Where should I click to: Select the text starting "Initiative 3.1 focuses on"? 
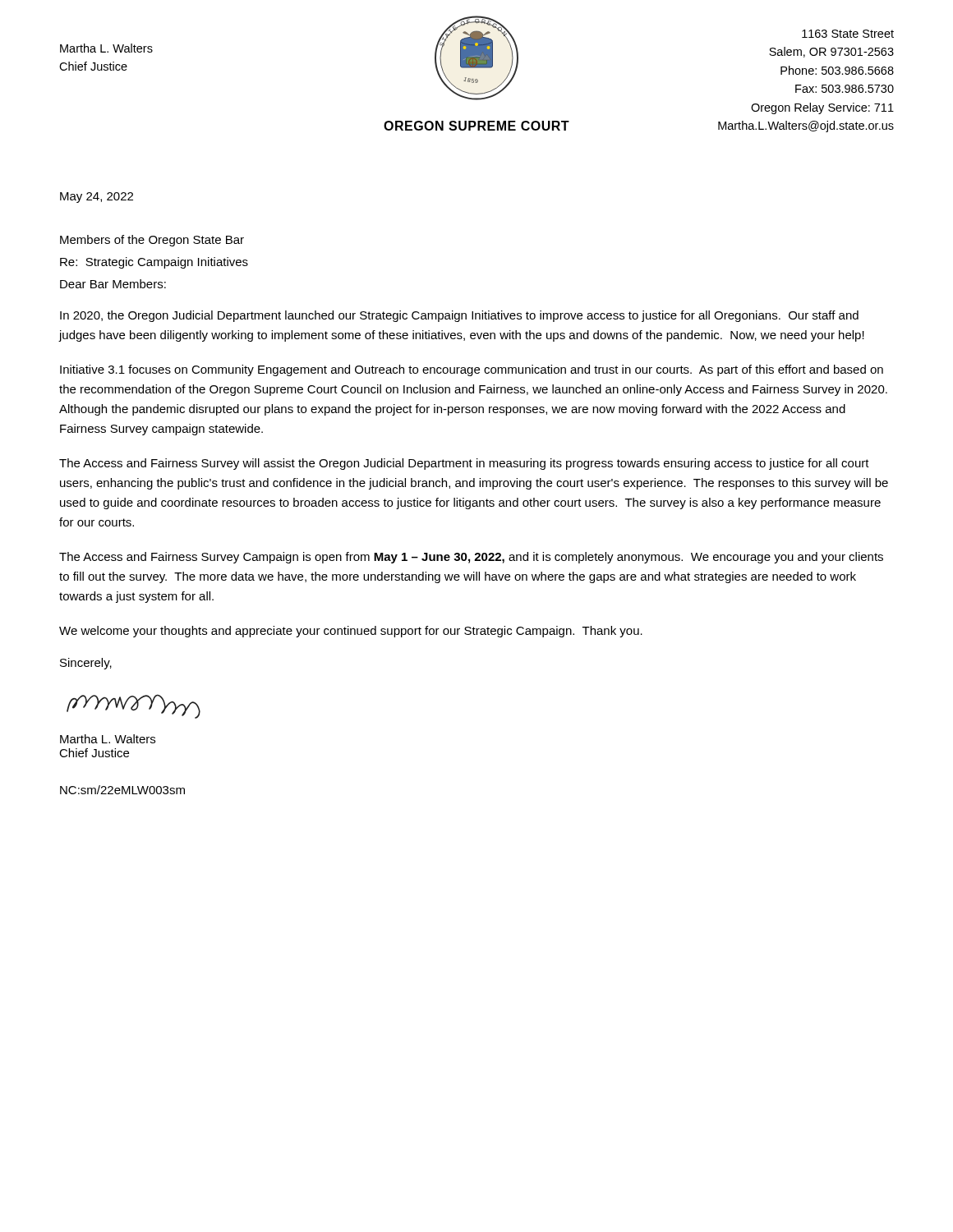click(475, 399)
